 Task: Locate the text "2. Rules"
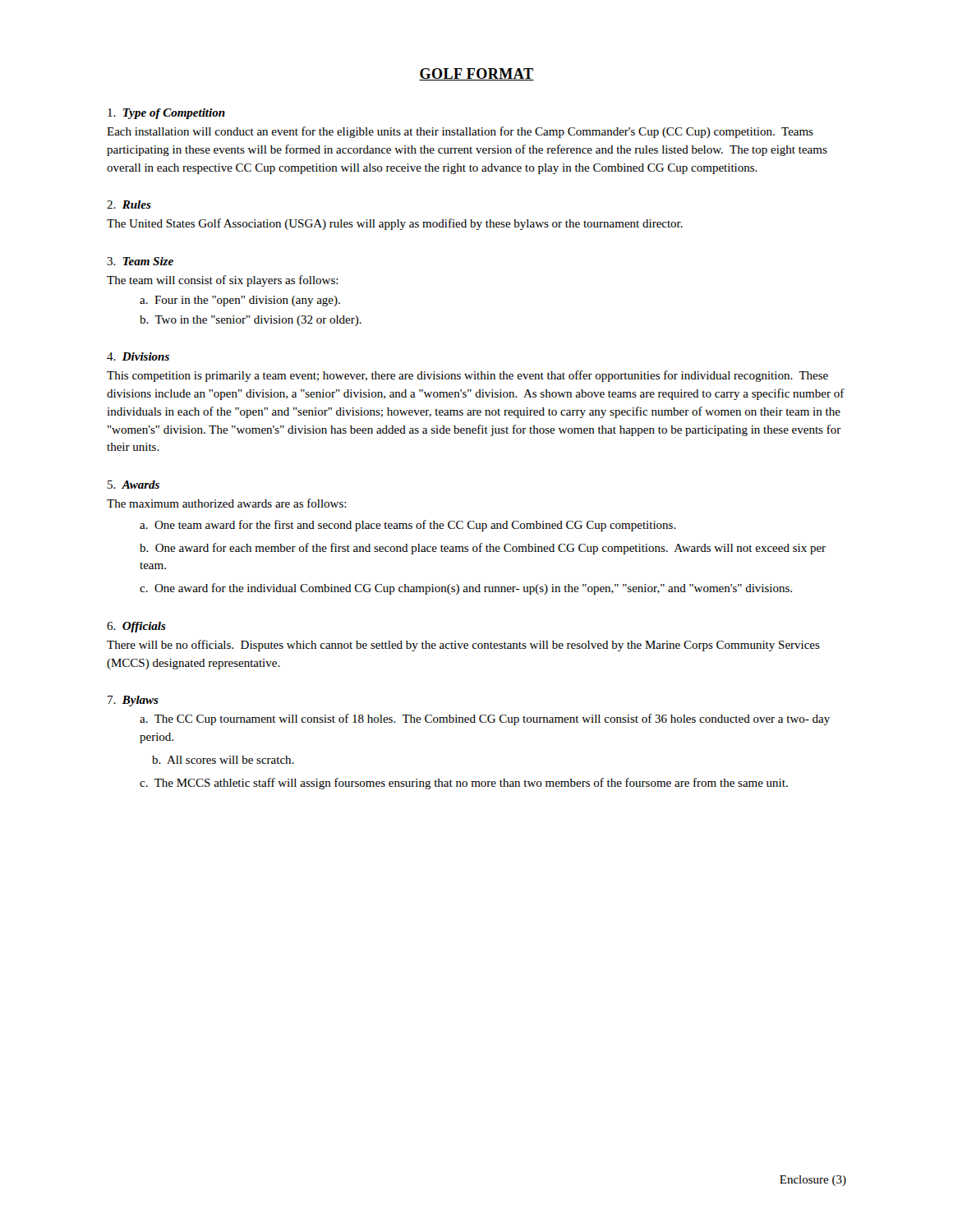[x=129, y=205]
